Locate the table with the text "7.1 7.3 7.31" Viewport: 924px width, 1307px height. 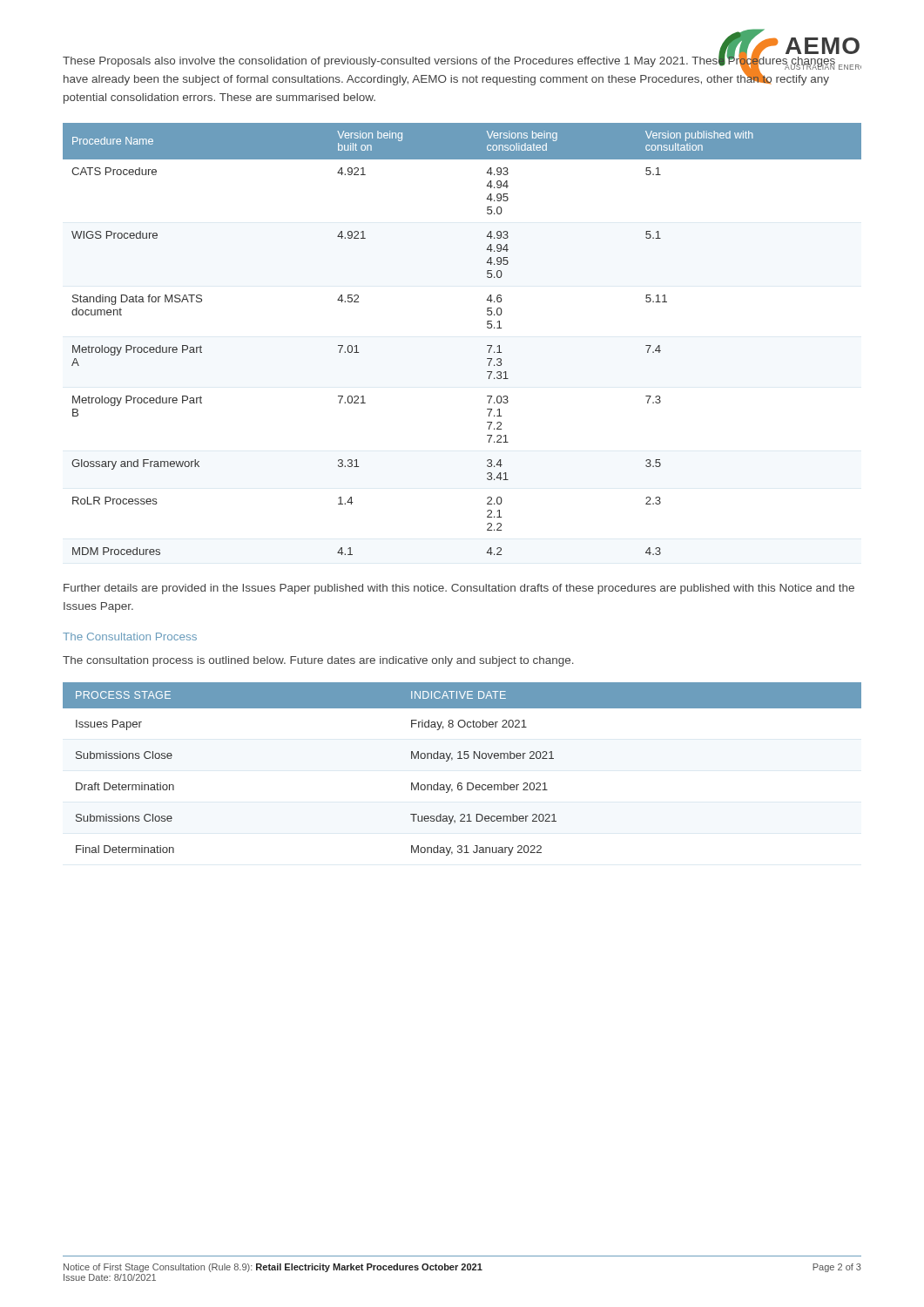tap(462, 343)
